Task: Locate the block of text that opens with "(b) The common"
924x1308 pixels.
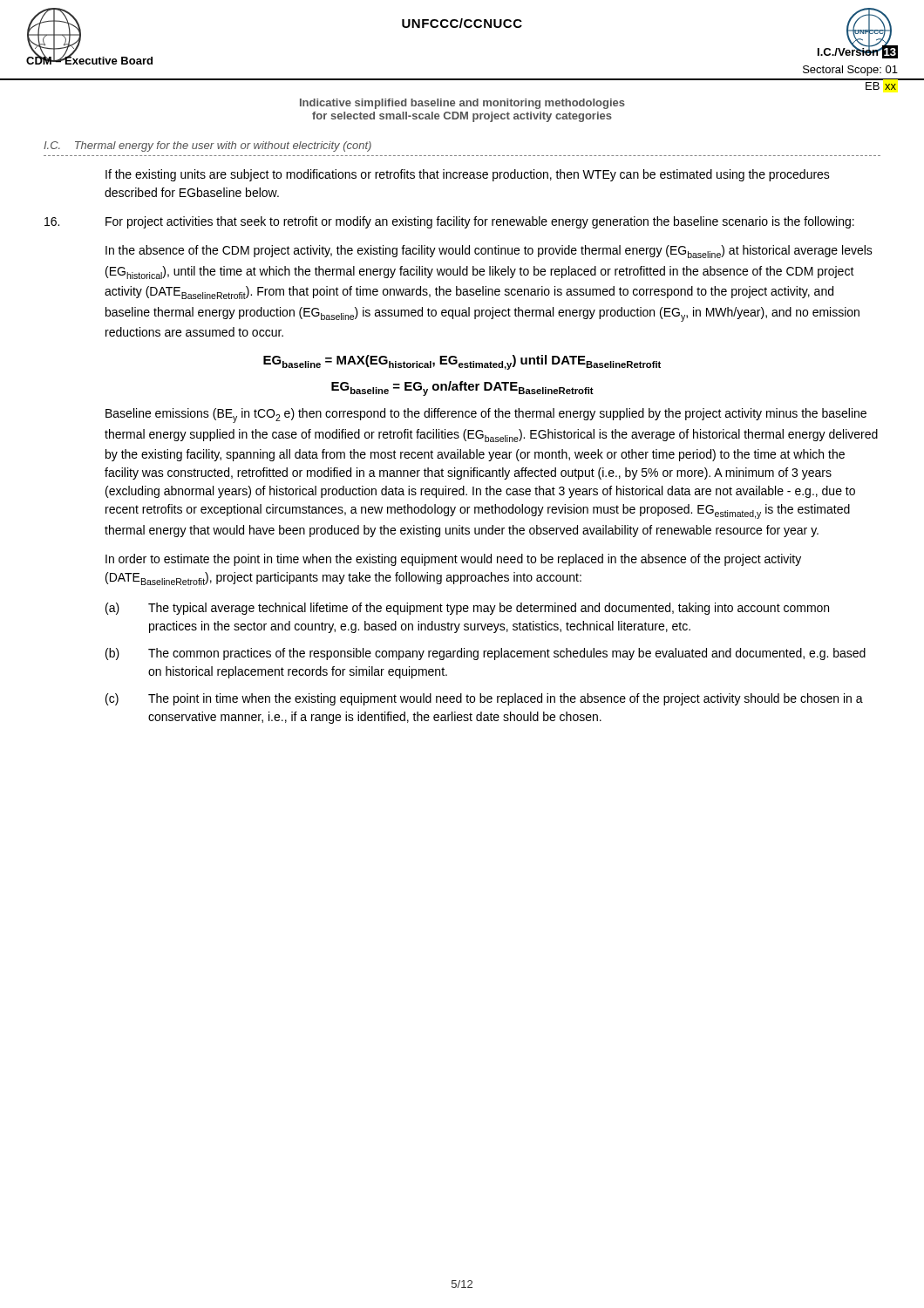Action: click(x=492, y=663)
